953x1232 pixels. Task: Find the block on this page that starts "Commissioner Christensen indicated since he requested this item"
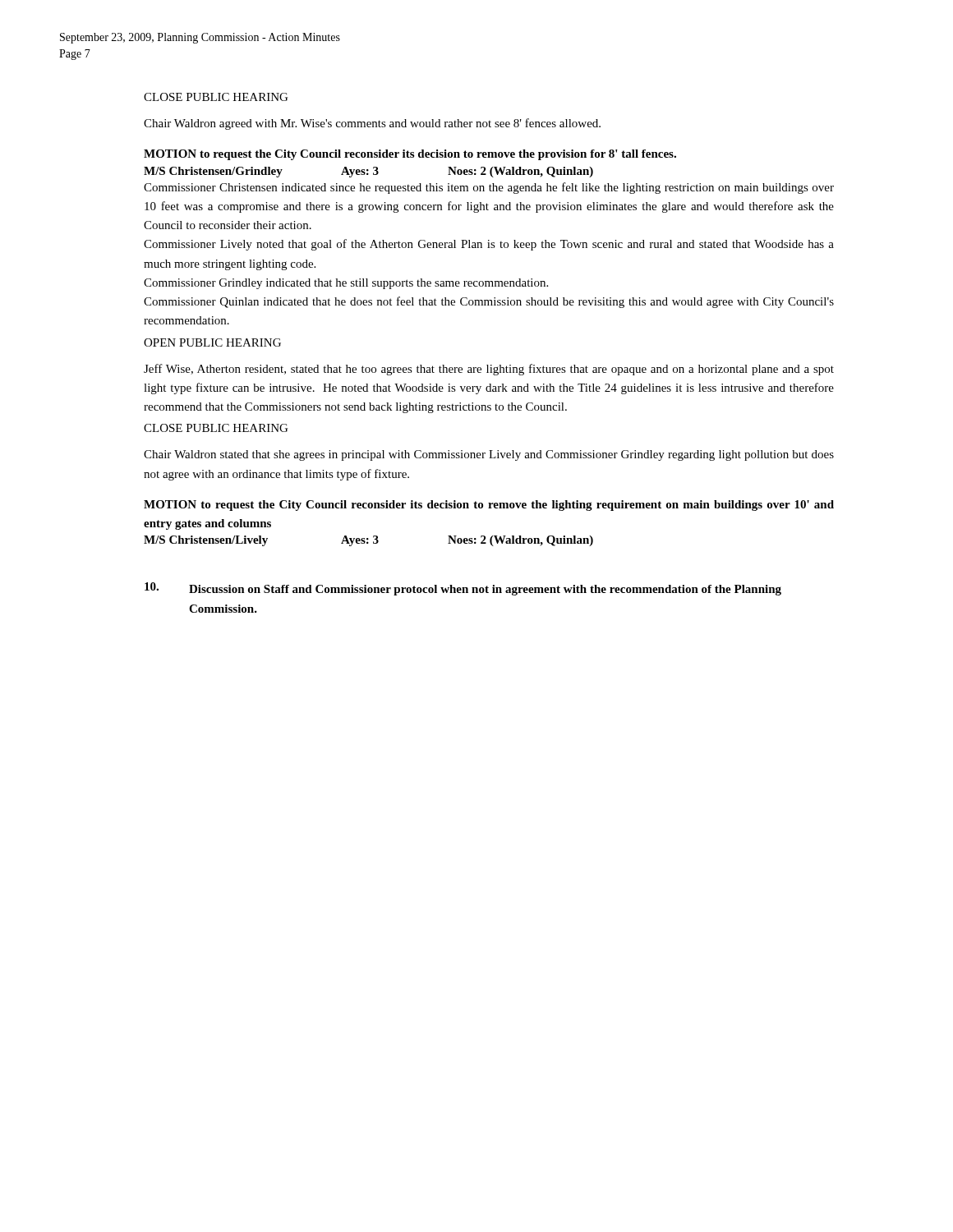(489, 206)
